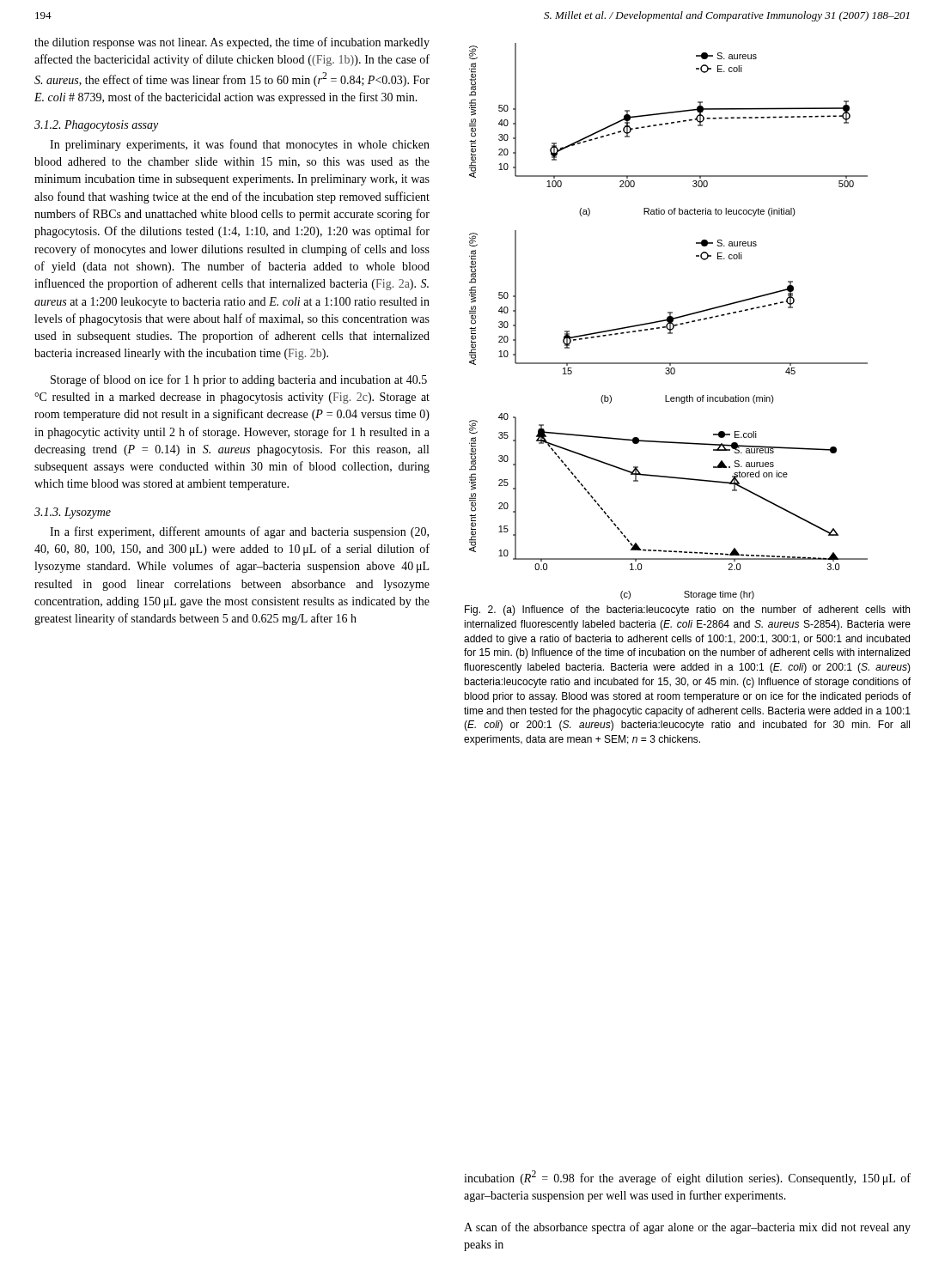The height and width of the screenshot is (1288, 945).
Task: Locate the section header containing "3.1.2. Phagocytosis assay"
Action: tap(96, 125)
